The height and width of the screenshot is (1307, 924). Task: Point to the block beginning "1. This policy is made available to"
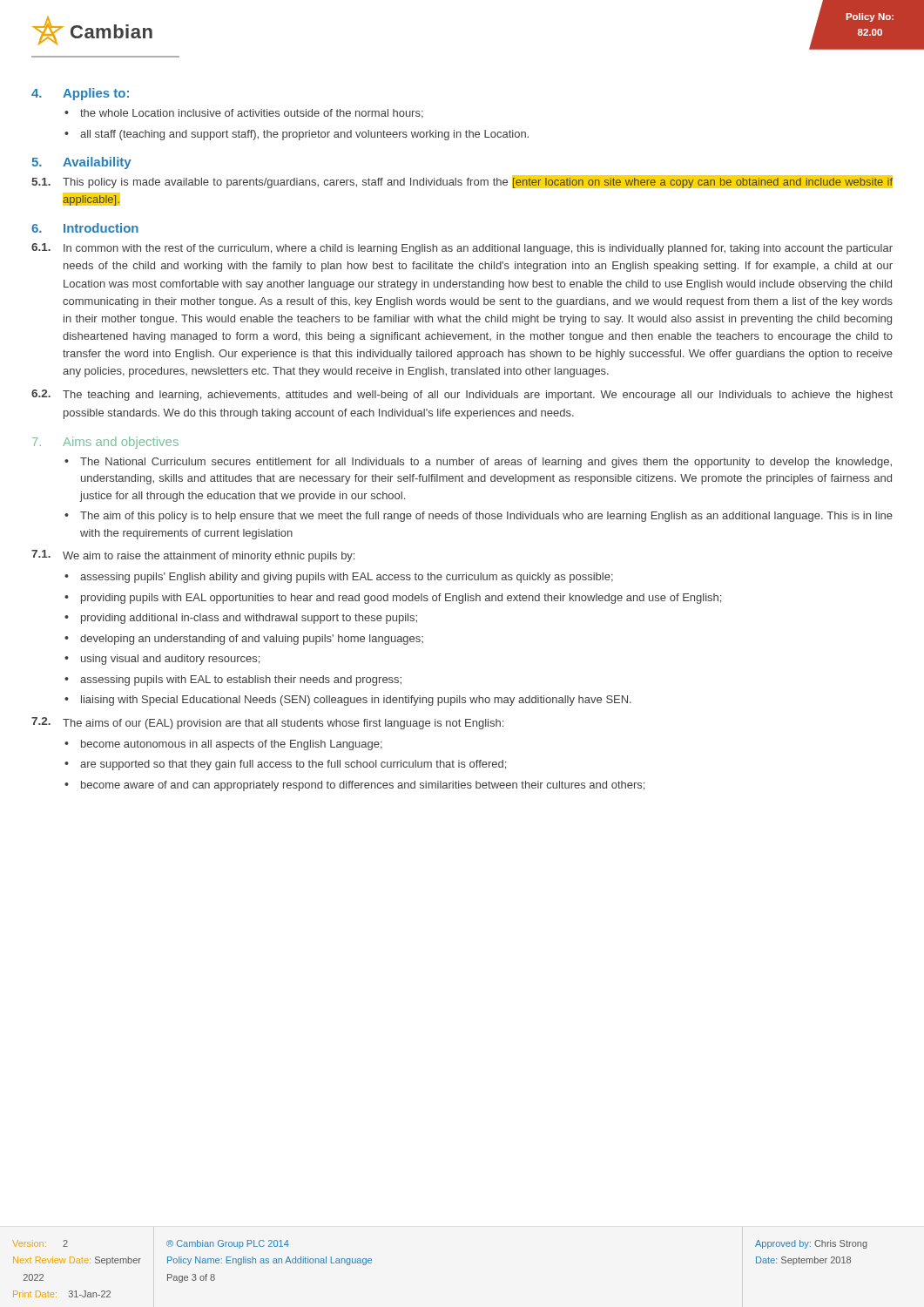pyautogui.click(x=462, y=191)
